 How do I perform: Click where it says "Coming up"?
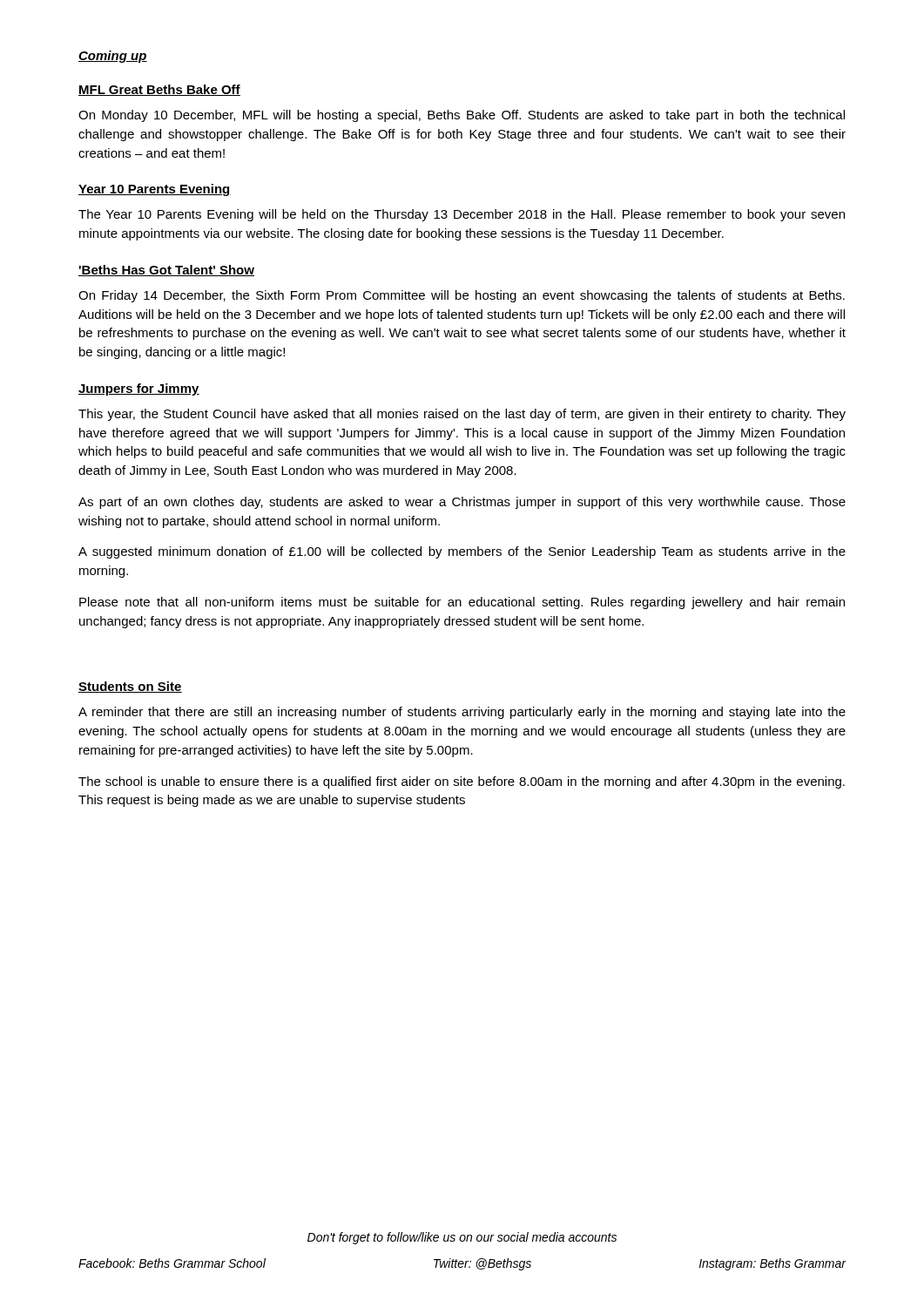[112, 55]
